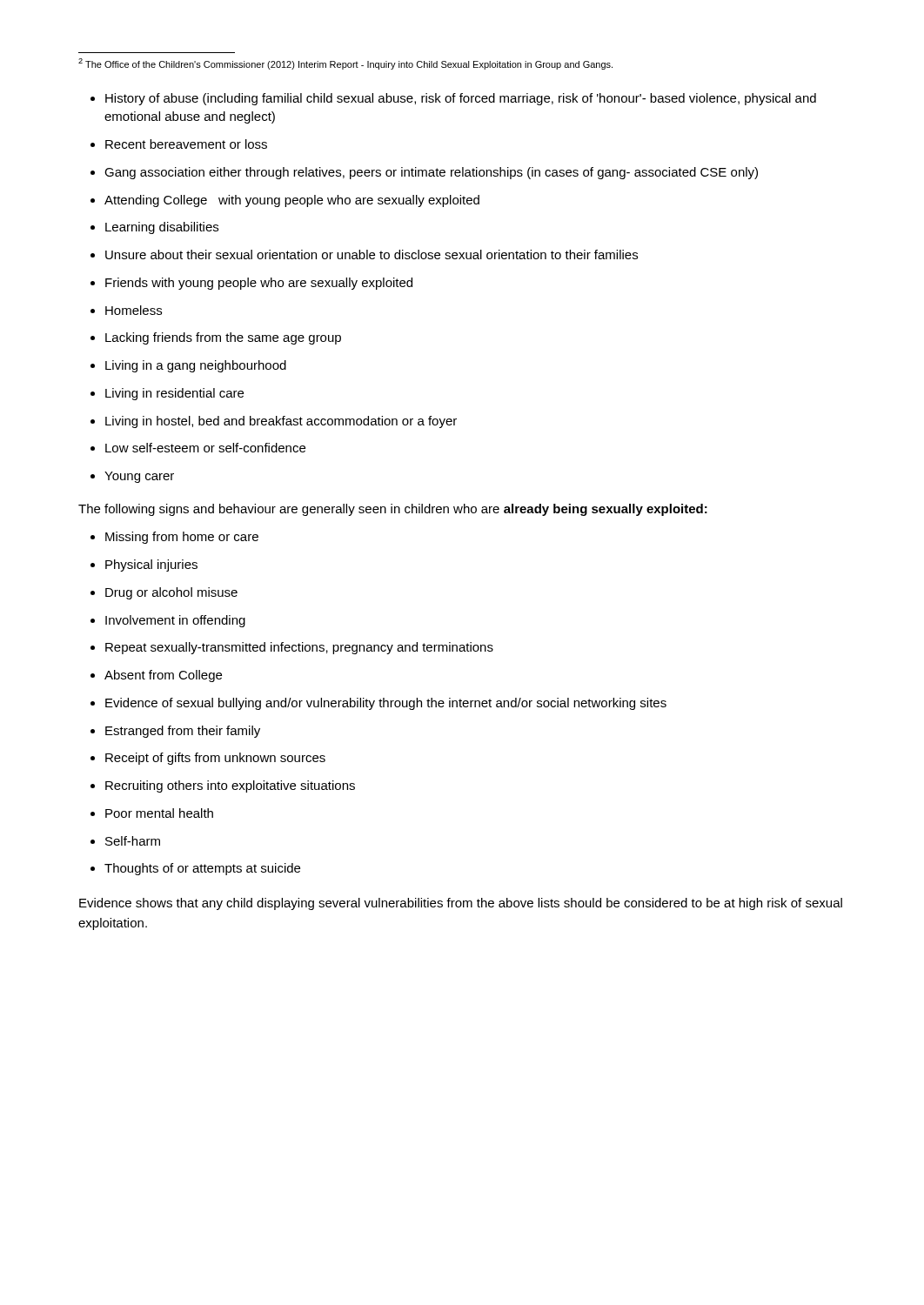The width and height of the screenshot is (924, 1305).
Task: Find the region starting "Living in hostel,"
Action: tap(281, 420)
